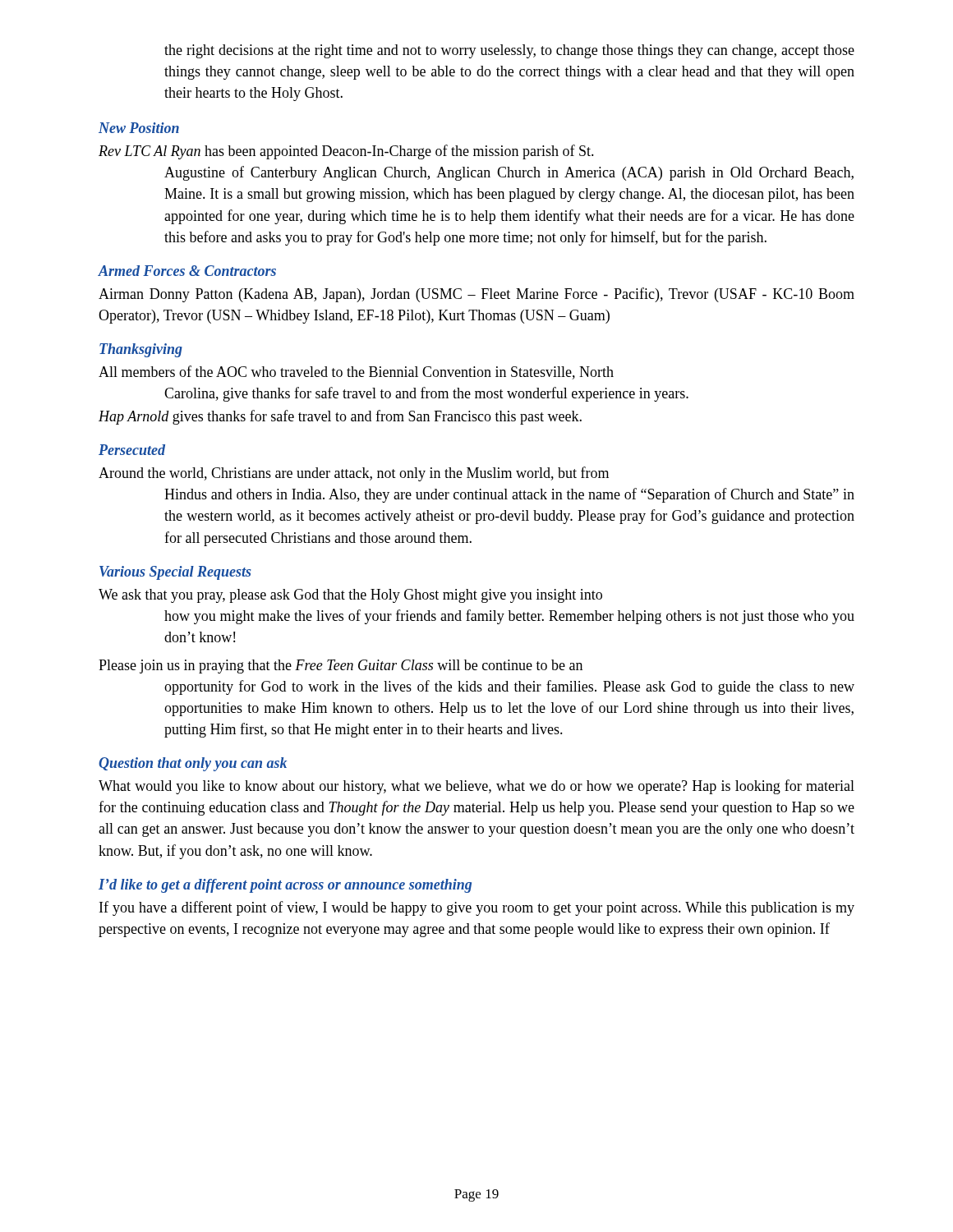The width and height of the screenshot is (953, 1232).
Task: Find the list item containing "Hap Arnold gives thanks for safe travel to"
Action: (341, 417)
